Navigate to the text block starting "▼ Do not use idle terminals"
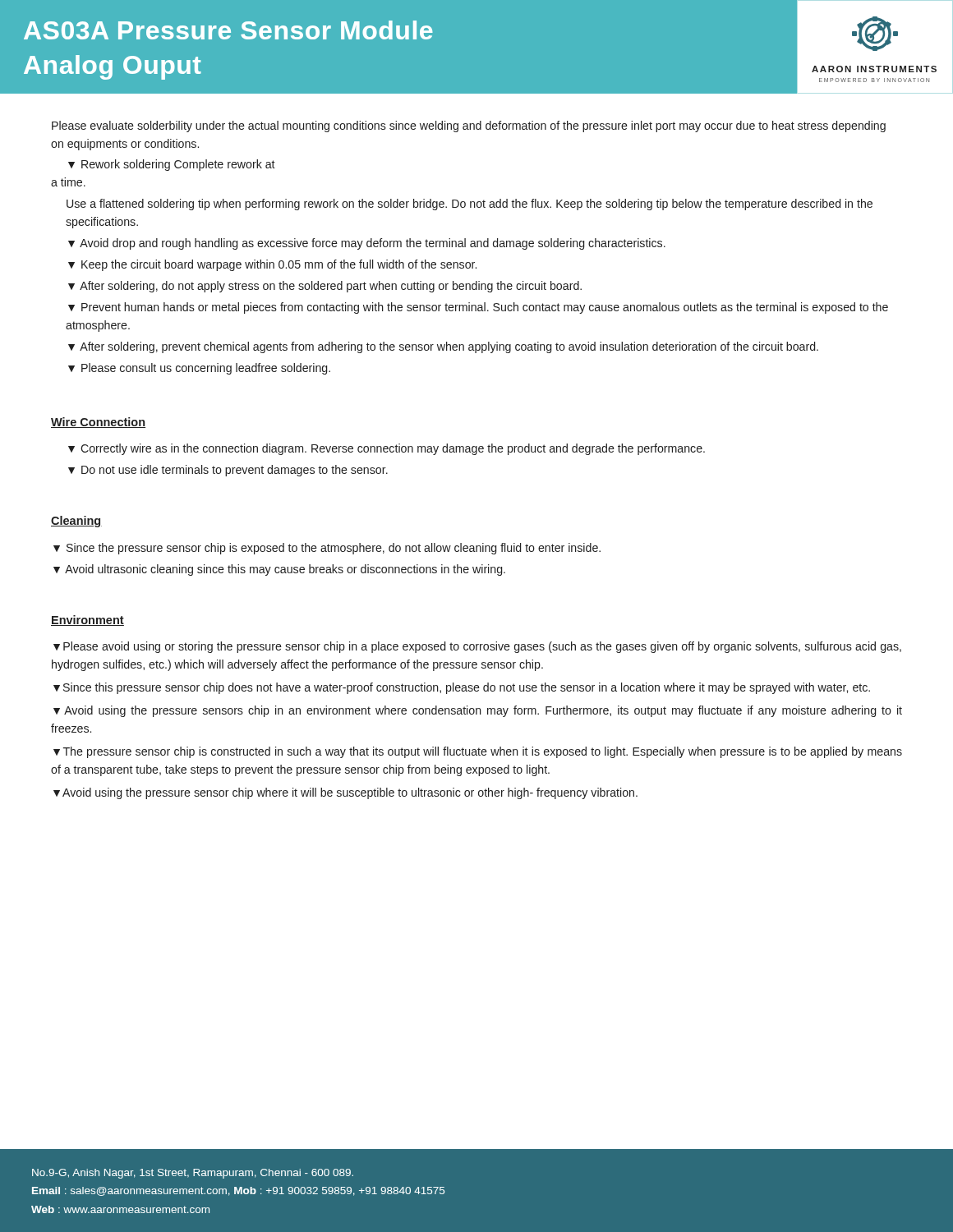Image resolution: width=953 pixels, height=1232 pixels. 227,470
